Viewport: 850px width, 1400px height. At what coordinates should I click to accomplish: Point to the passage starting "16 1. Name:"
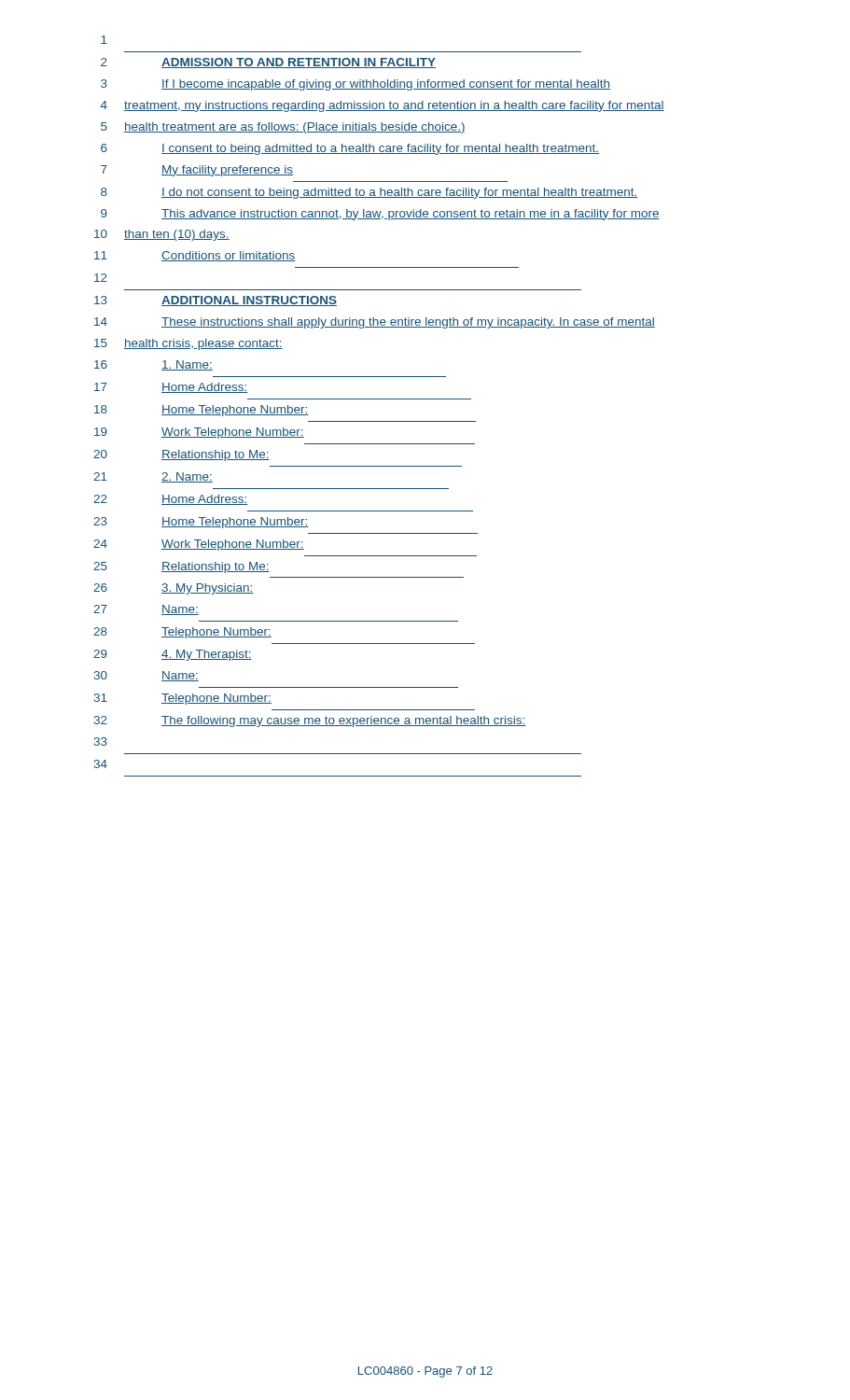(425, 366)
